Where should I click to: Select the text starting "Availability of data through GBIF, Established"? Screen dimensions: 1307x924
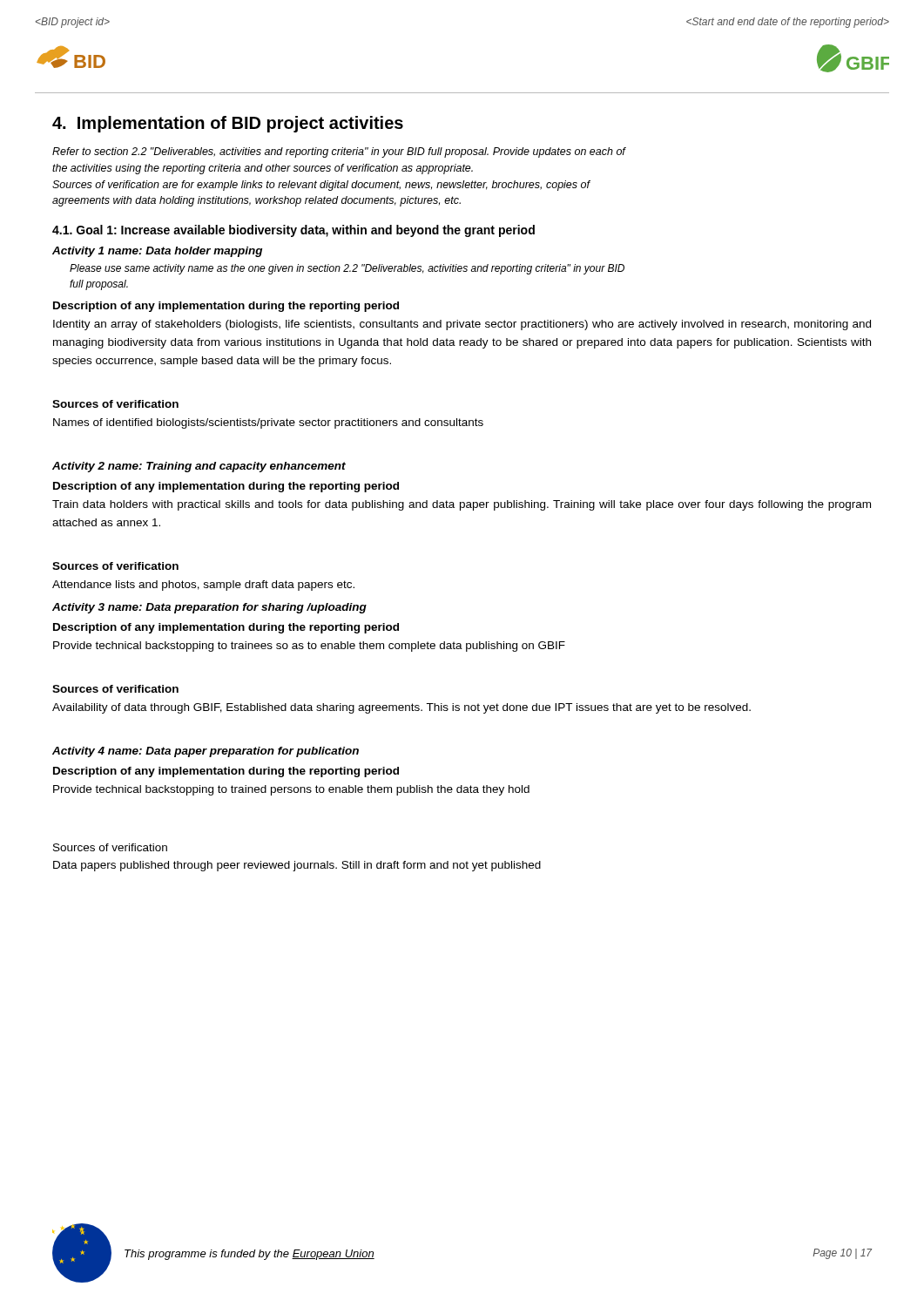coord(402,707)
